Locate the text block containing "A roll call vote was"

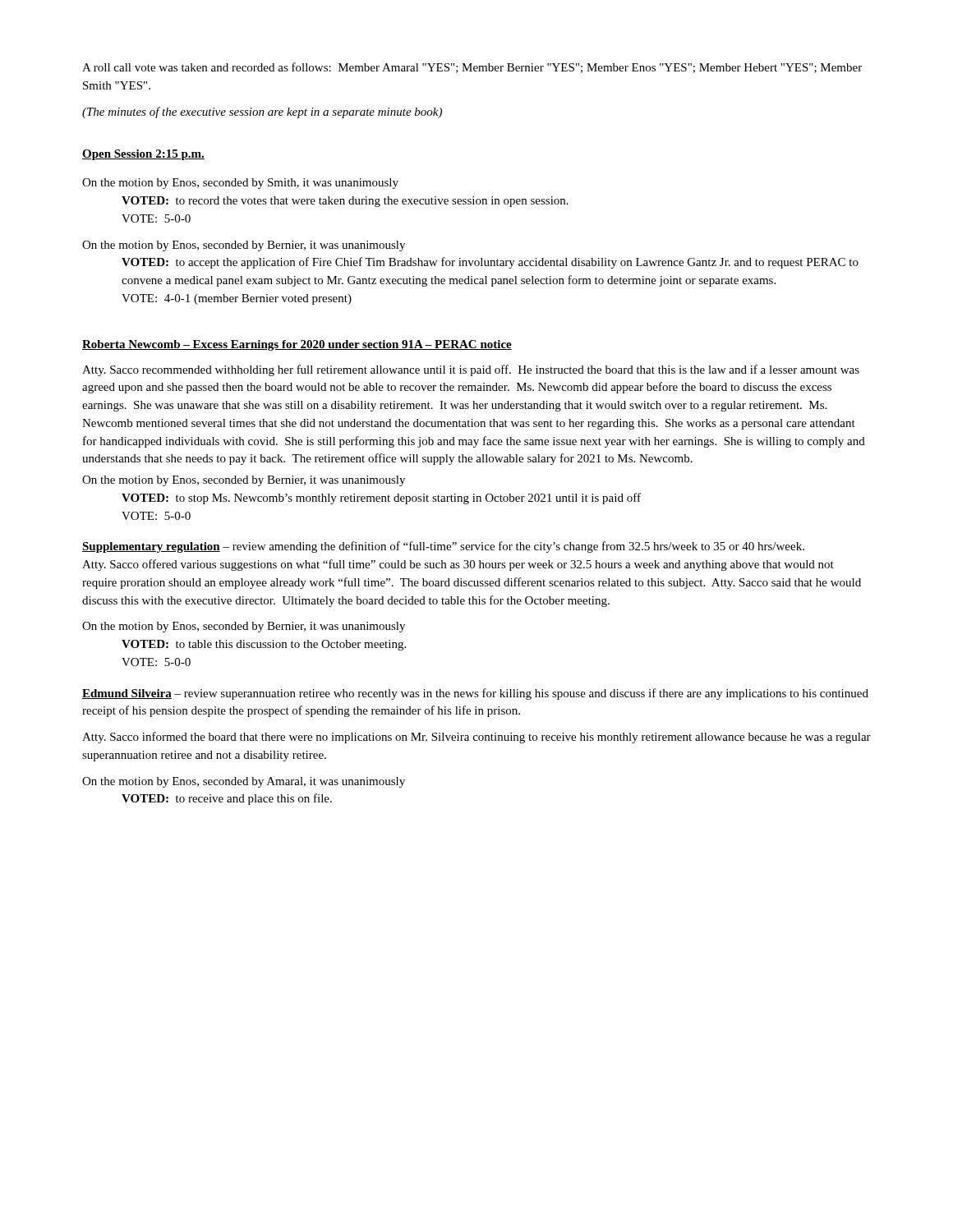(x=472, y=76)
